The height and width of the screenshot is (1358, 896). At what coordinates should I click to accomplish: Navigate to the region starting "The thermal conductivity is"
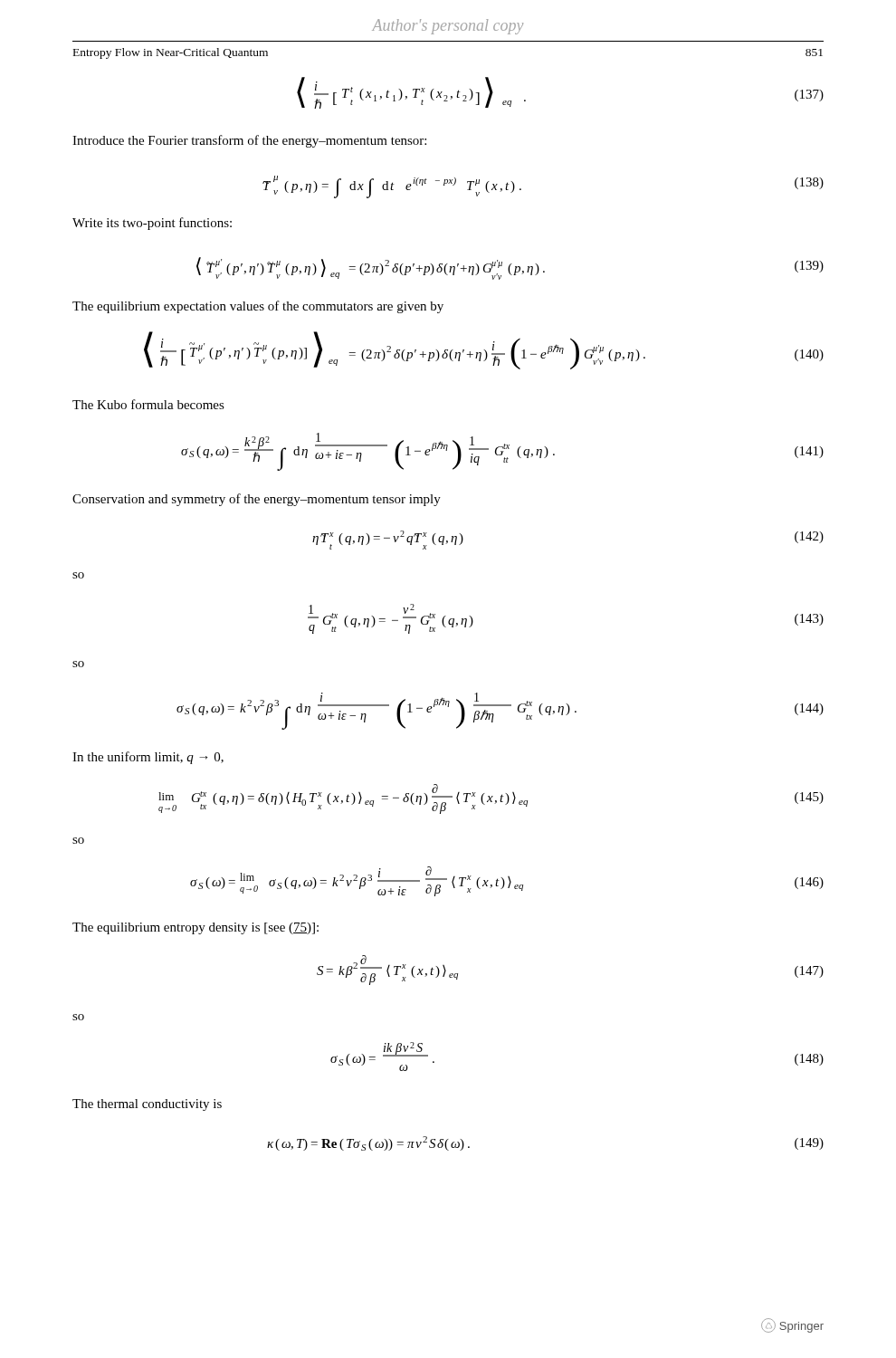[x=147, y=1103]
